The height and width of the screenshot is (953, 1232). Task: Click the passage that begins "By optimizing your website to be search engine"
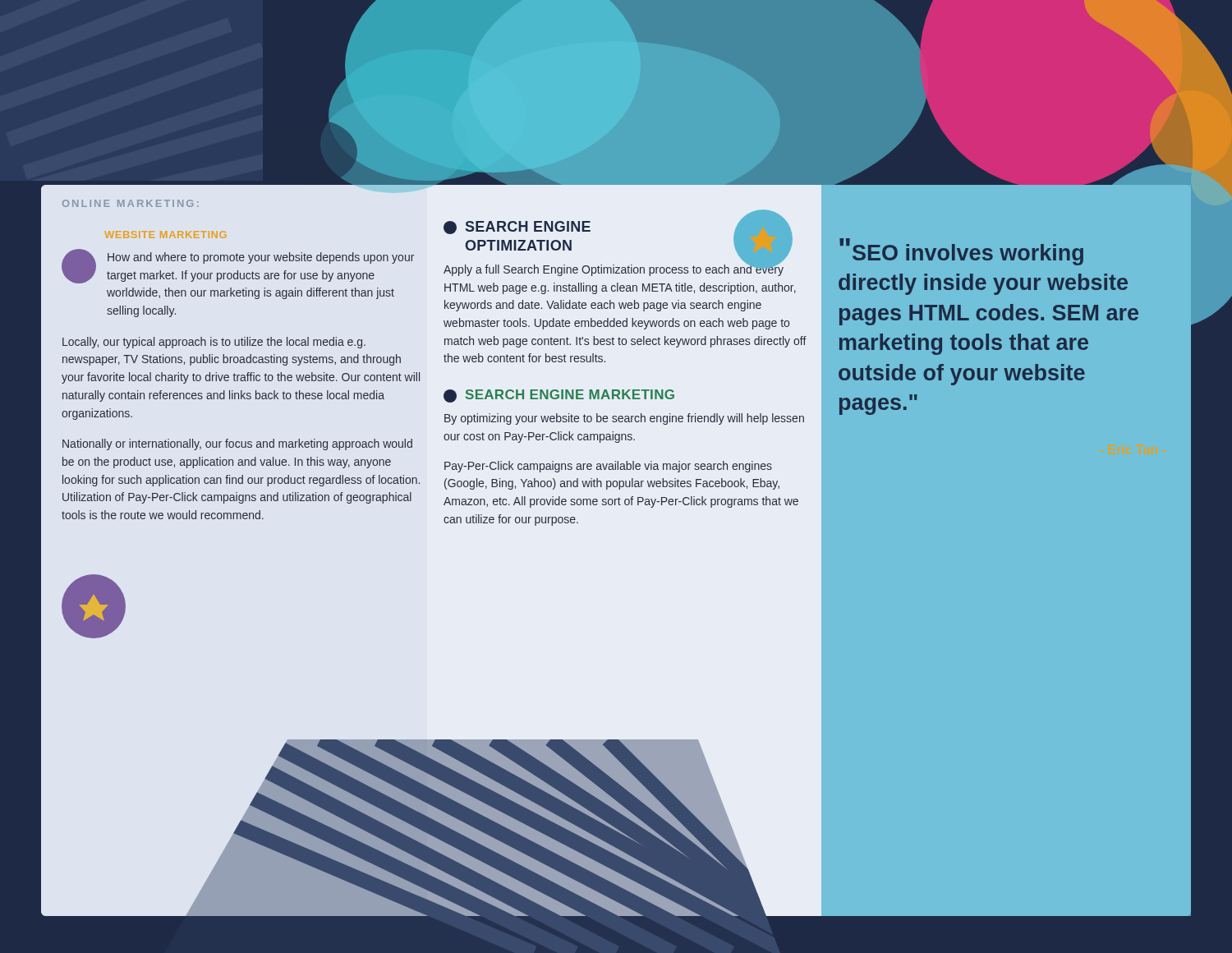[624, 427]
